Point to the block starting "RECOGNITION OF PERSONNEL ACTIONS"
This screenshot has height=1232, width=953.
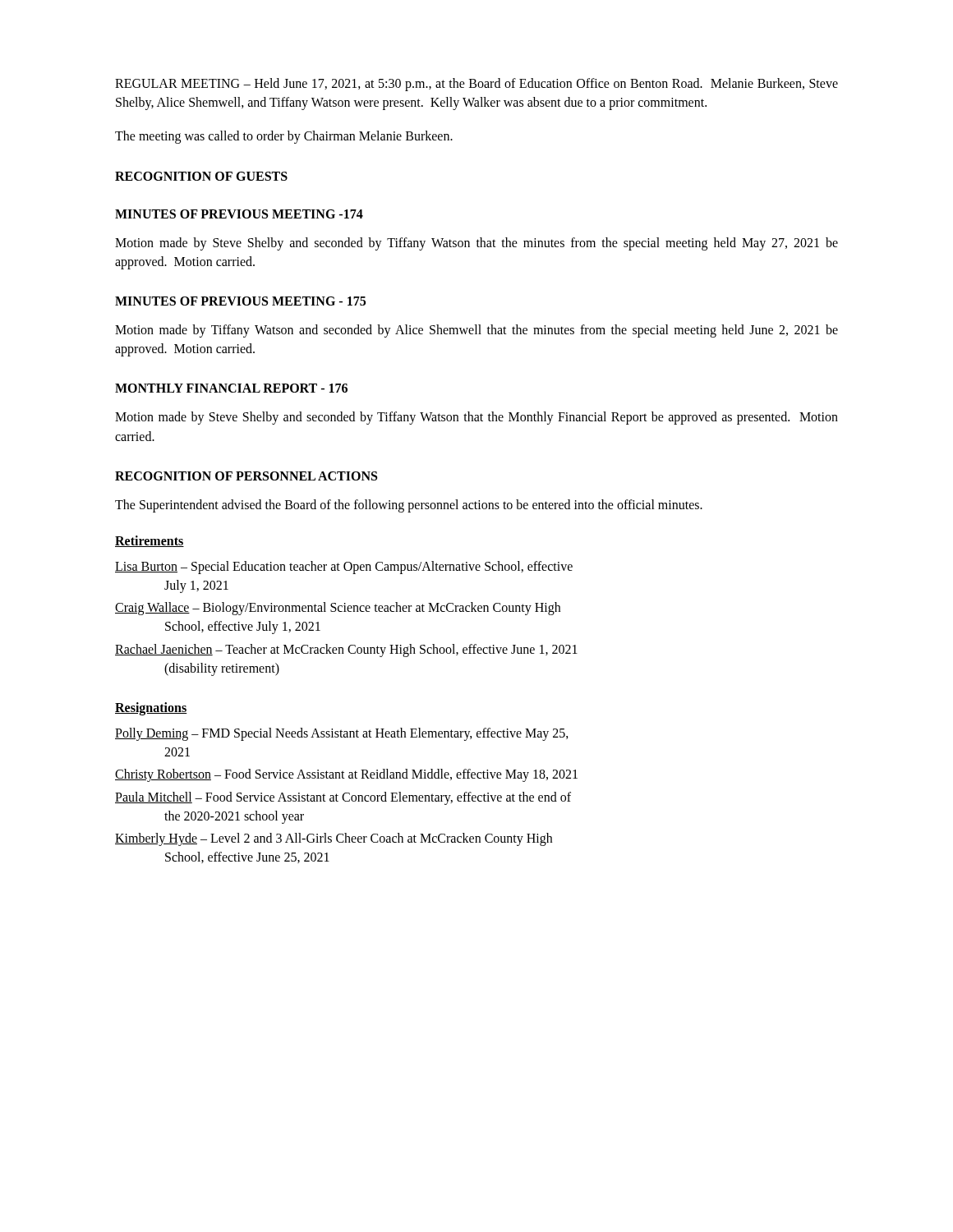click(246, 476)
